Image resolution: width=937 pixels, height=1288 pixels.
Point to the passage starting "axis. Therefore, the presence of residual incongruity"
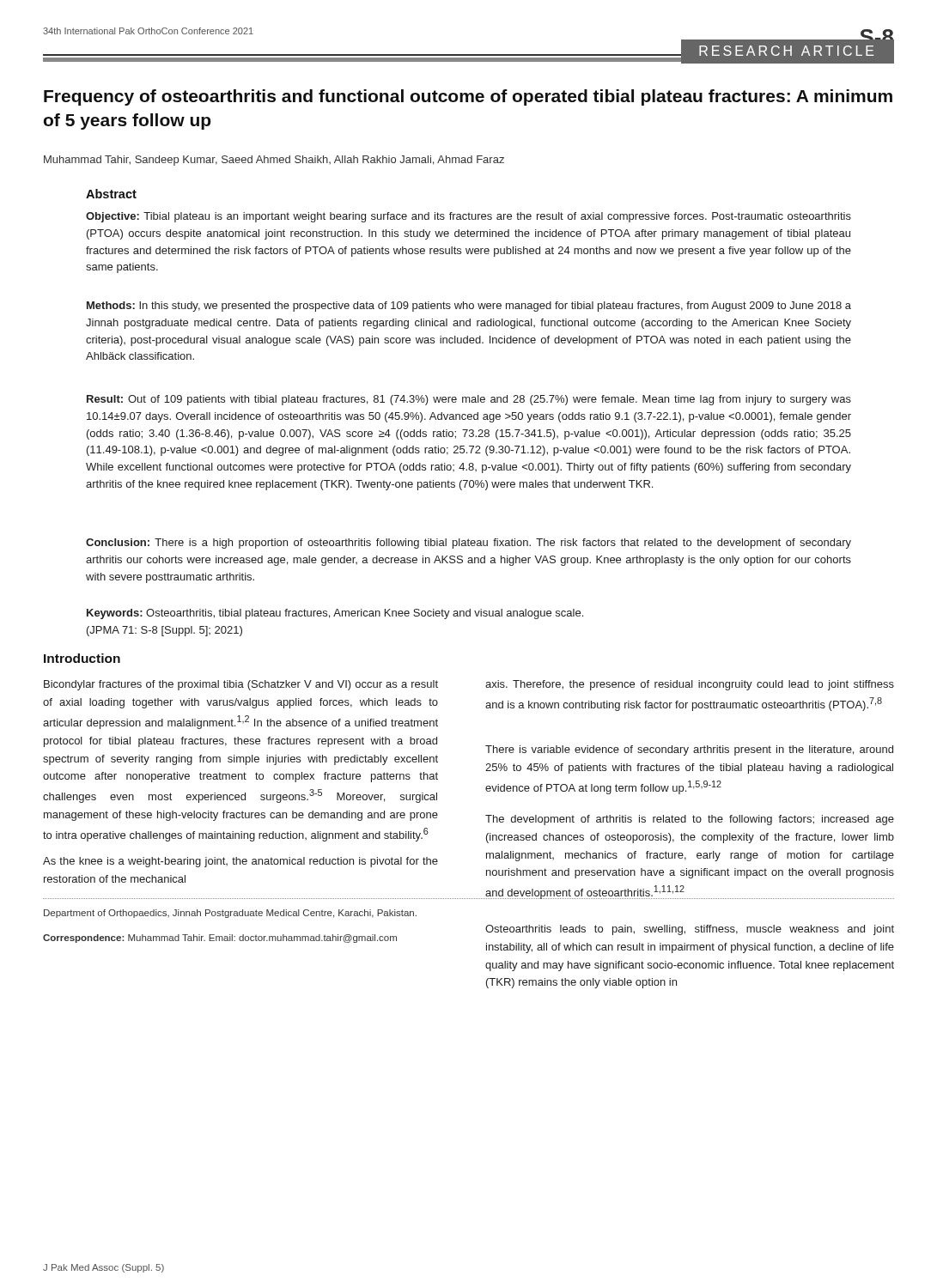click(x=690, y=694)
